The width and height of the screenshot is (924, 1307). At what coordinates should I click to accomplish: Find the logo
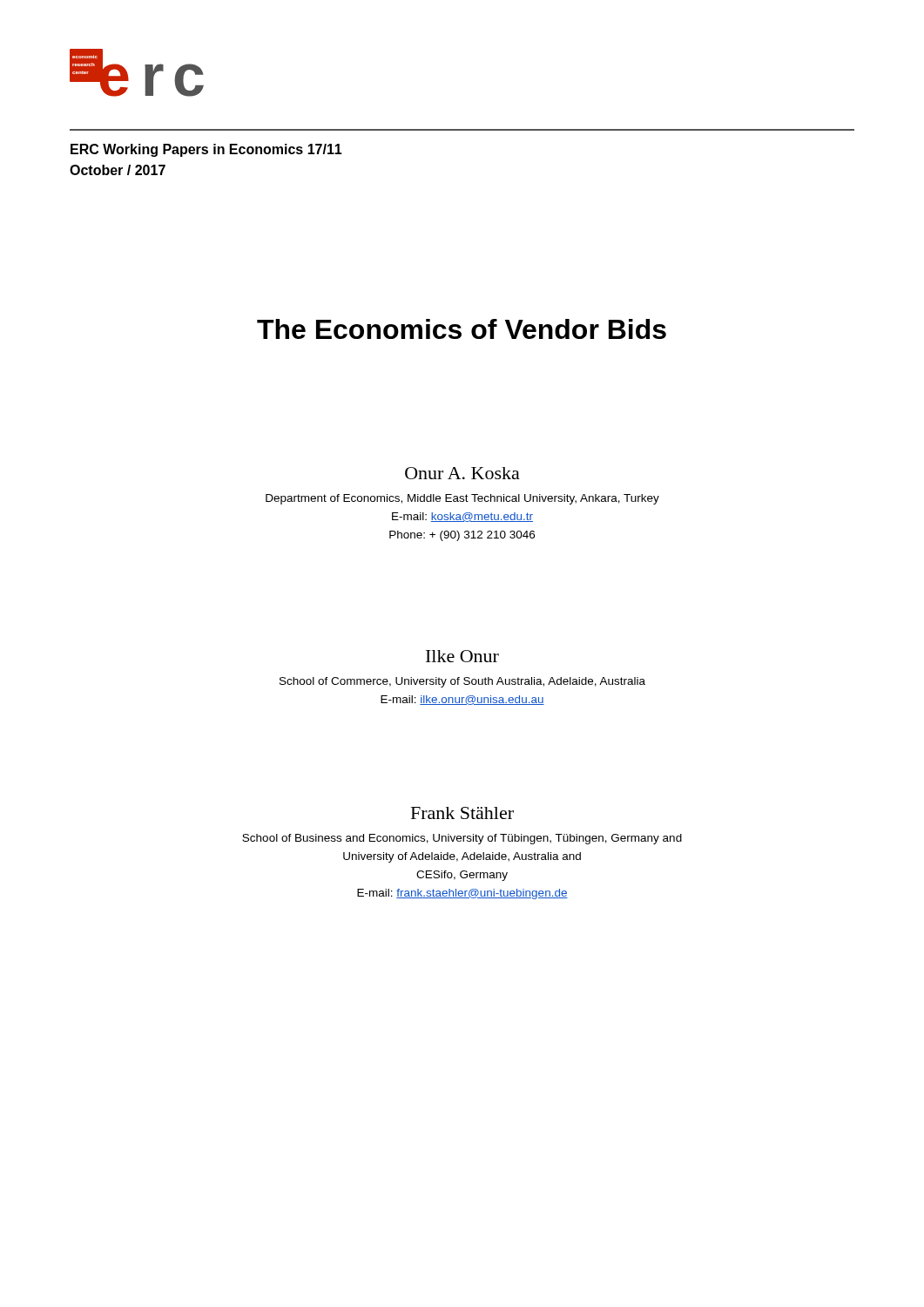(x=157, y=79)
